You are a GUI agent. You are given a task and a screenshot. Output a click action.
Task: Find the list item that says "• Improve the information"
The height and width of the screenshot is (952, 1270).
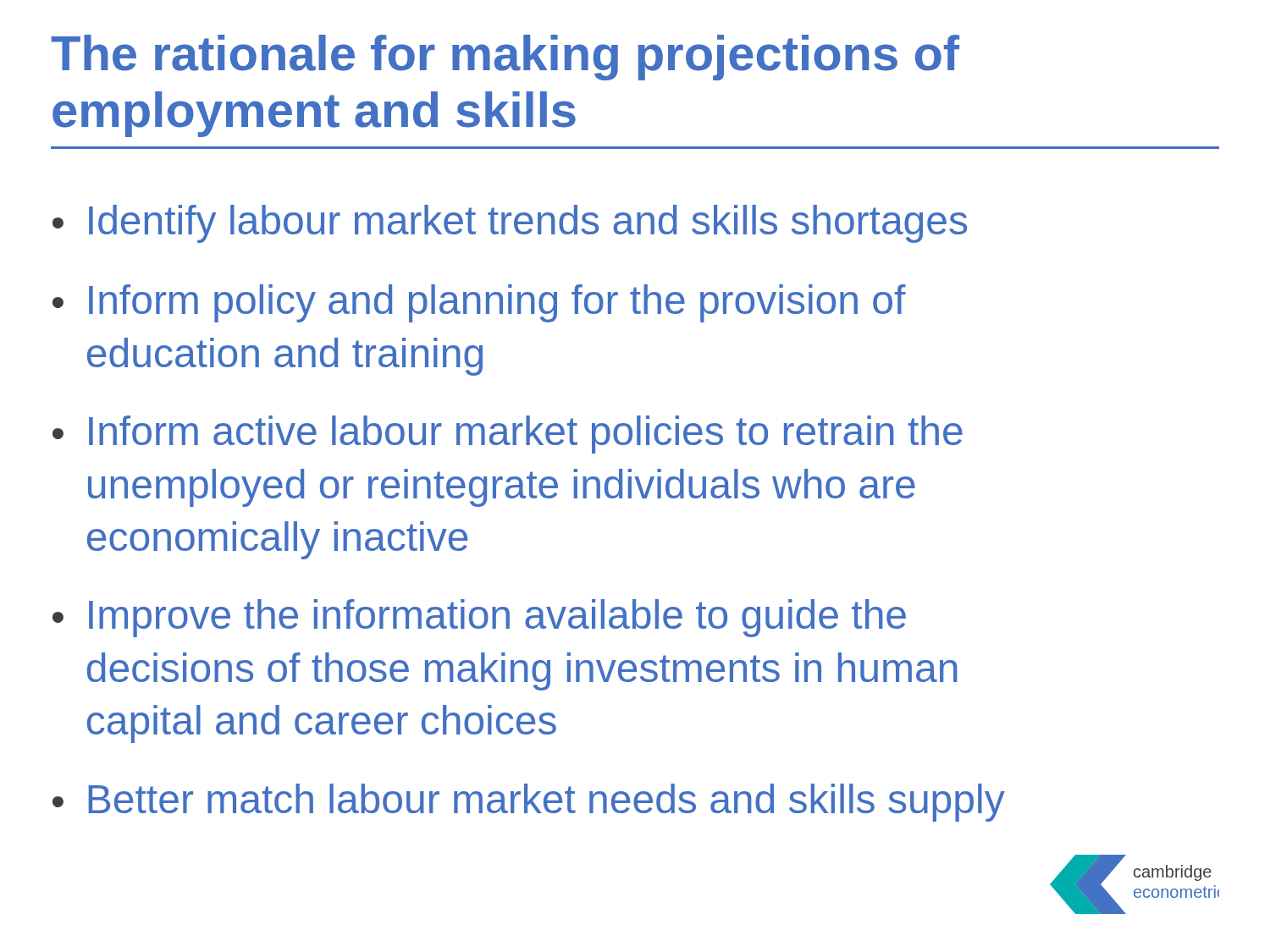[x=627, y=668]
